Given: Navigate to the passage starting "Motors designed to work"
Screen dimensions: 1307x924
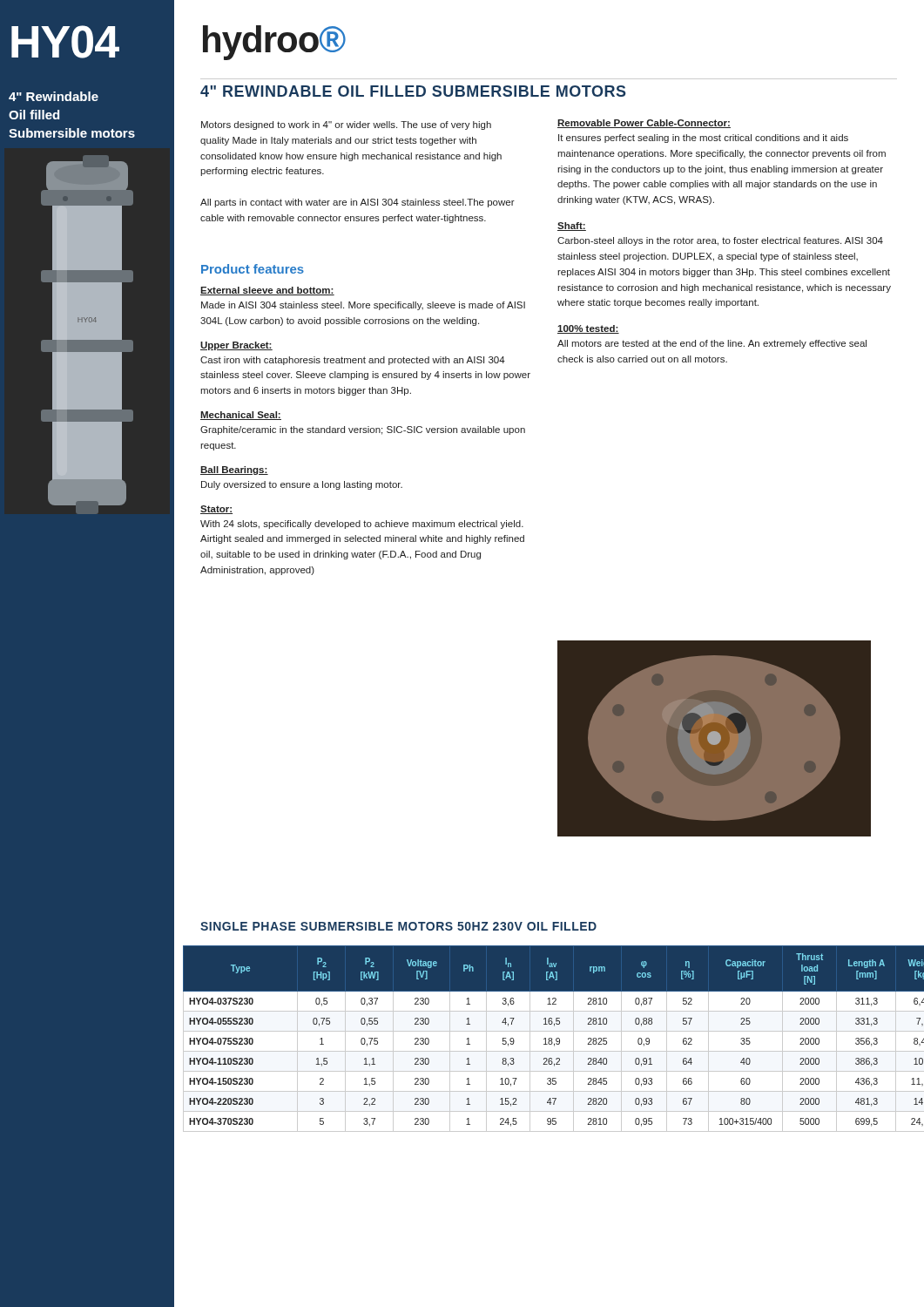Looking at the screenshot, I should pyautogui.click(x=357, y=171).
